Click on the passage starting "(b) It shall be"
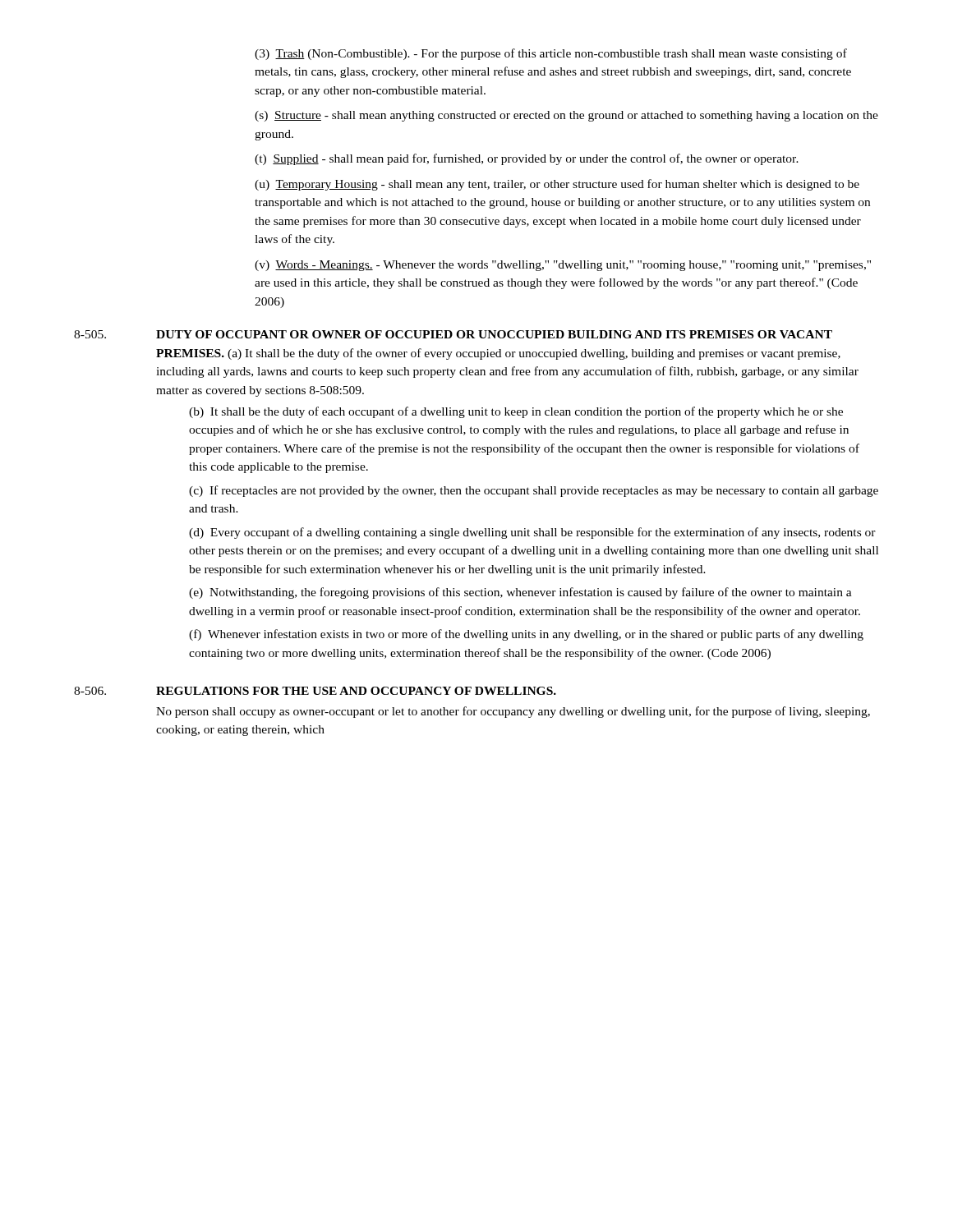Image resolution: width=953 pixels, height=1232 pixels. click(x=534, y=439)
